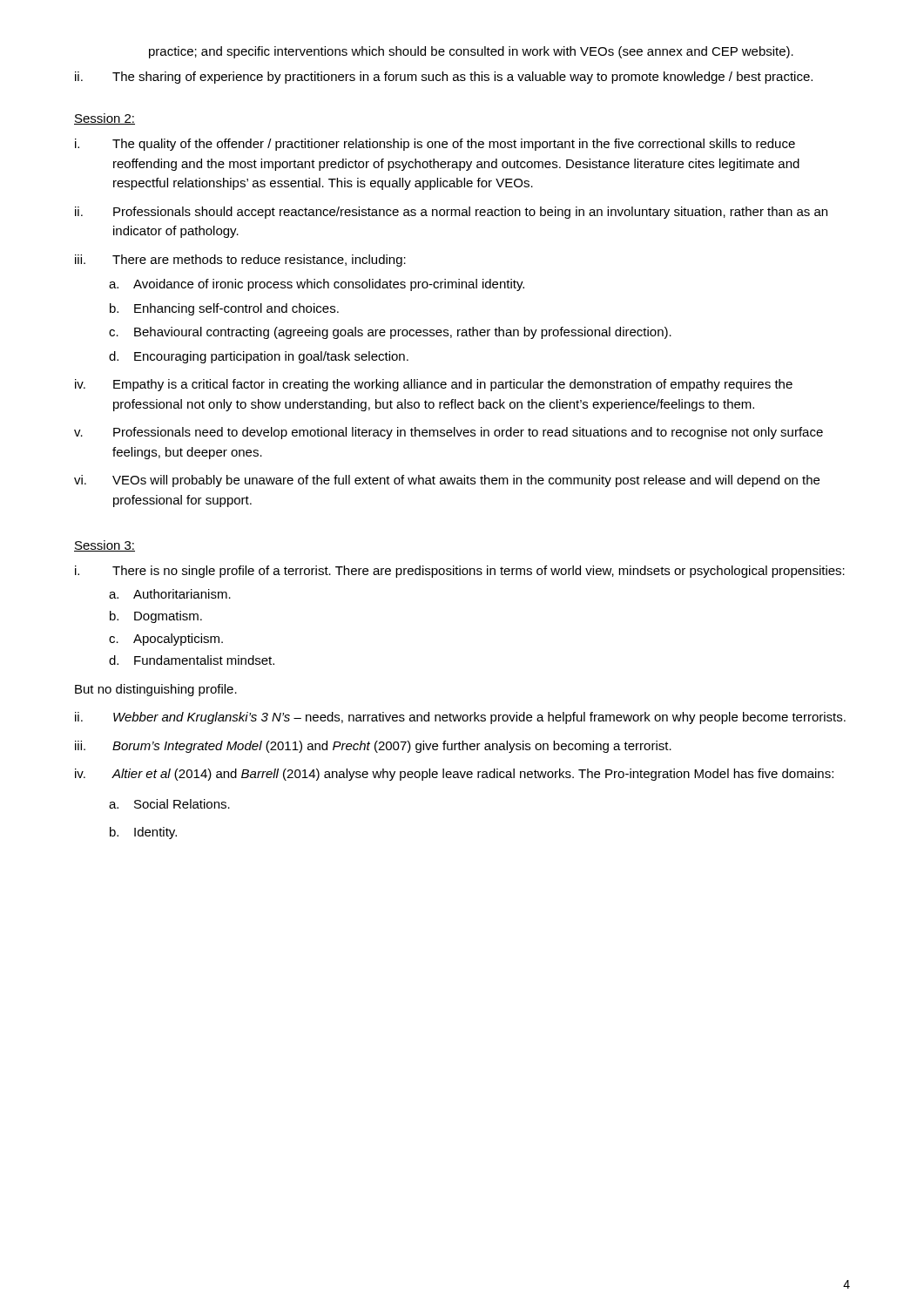Image resolution: width=924 pixels, height=1307 pixels.
Task: Where is the passage that starts "ii. Professionals should accept reactance/resistance"?
Action: coord(462,221)
